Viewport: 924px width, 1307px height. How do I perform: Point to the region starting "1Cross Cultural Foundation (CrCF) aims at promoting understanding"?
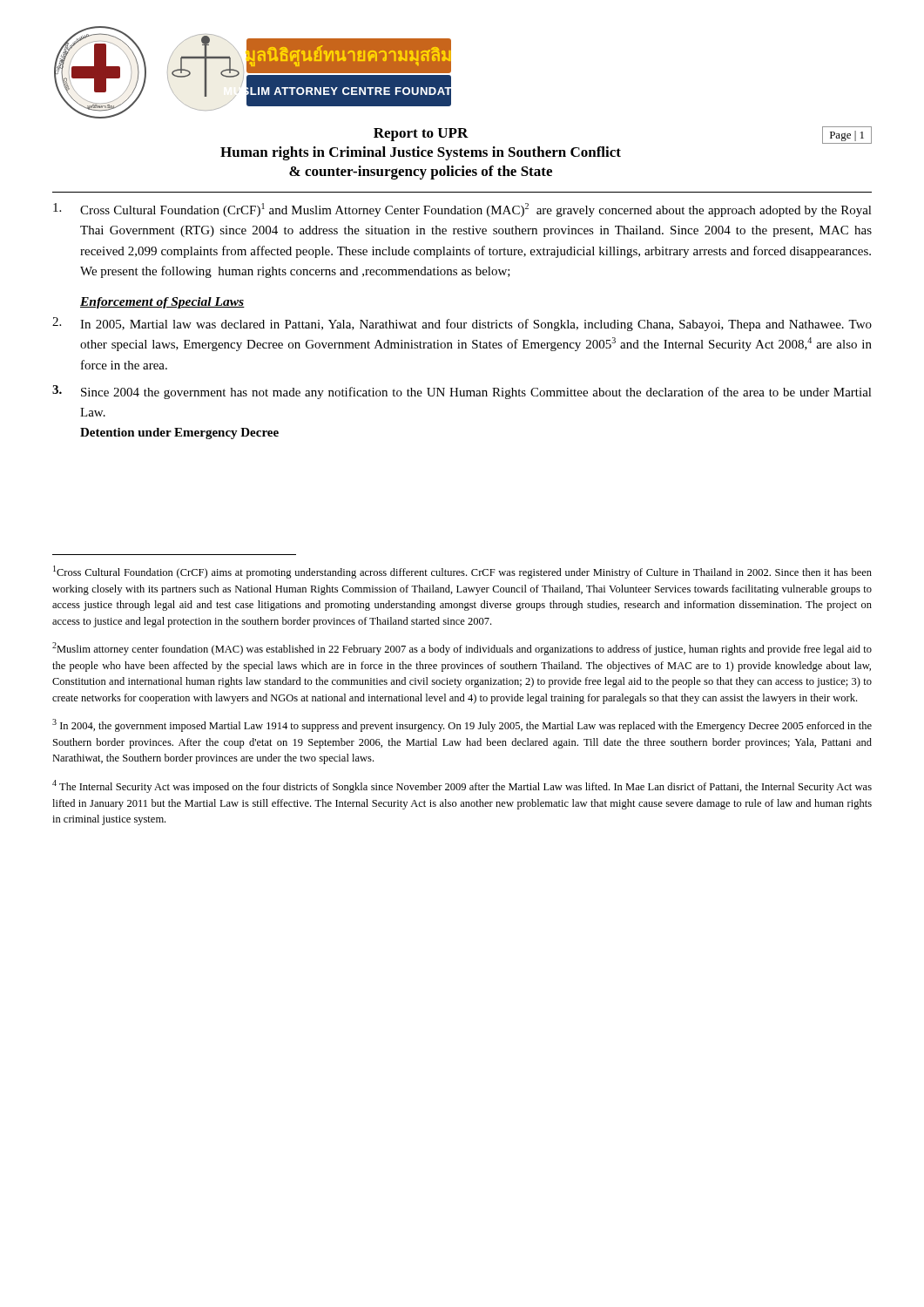click(x=462, y=597)
